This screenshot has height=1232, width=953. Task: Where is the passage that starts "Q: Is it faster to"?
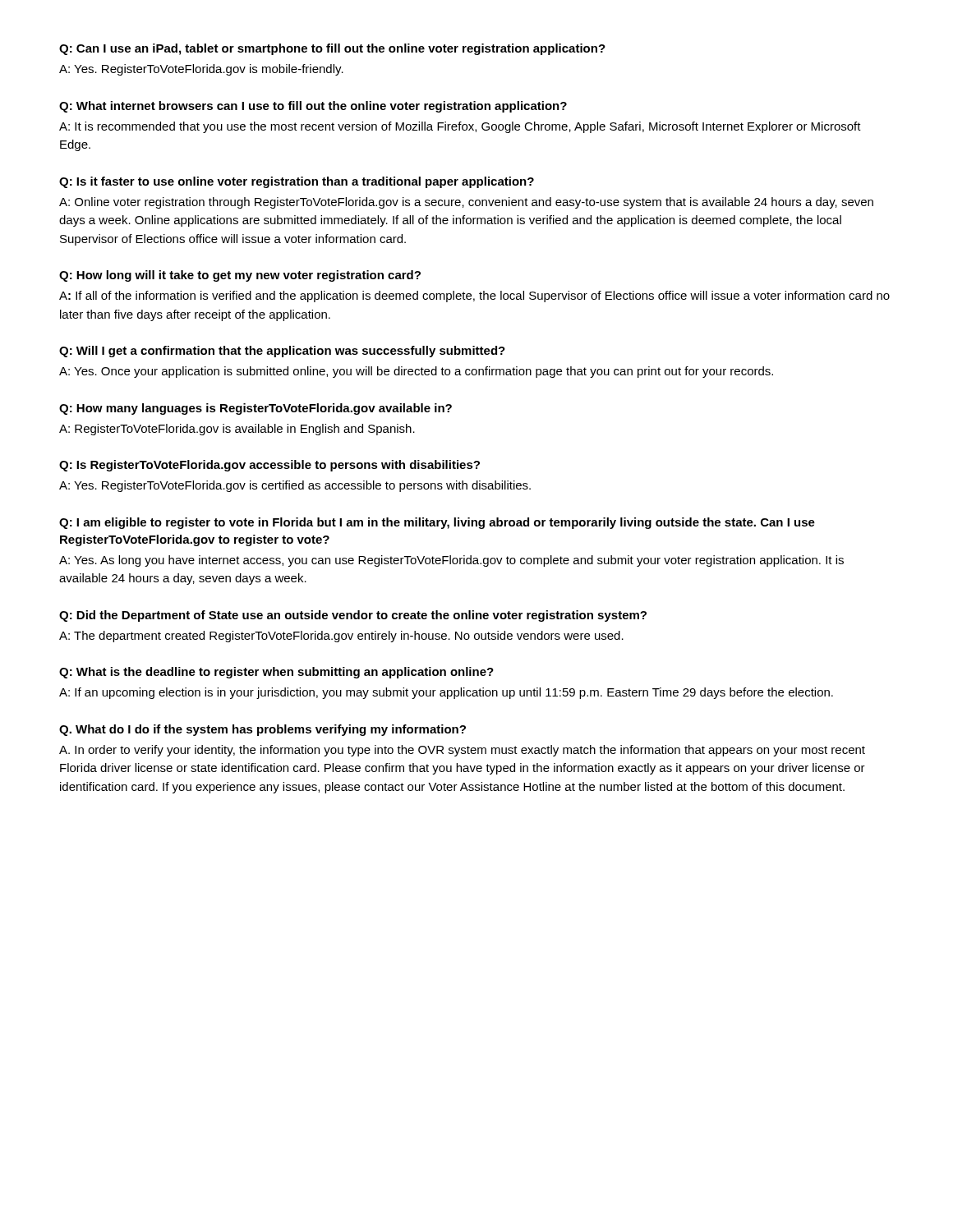coord(476,210)
